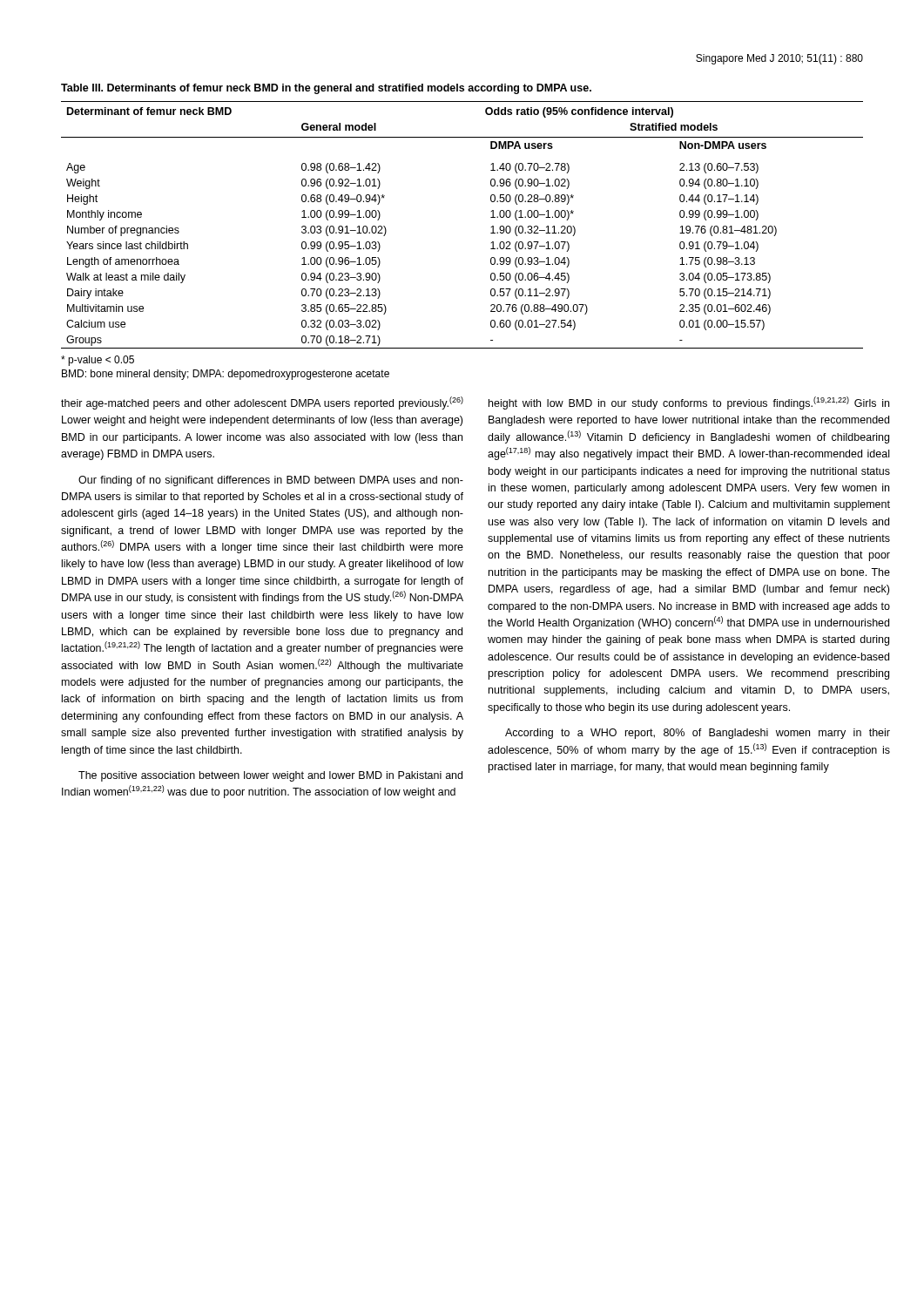
Task: Find the block on this page that starts "BMD: bone mineral density;"
Action: 225,374
